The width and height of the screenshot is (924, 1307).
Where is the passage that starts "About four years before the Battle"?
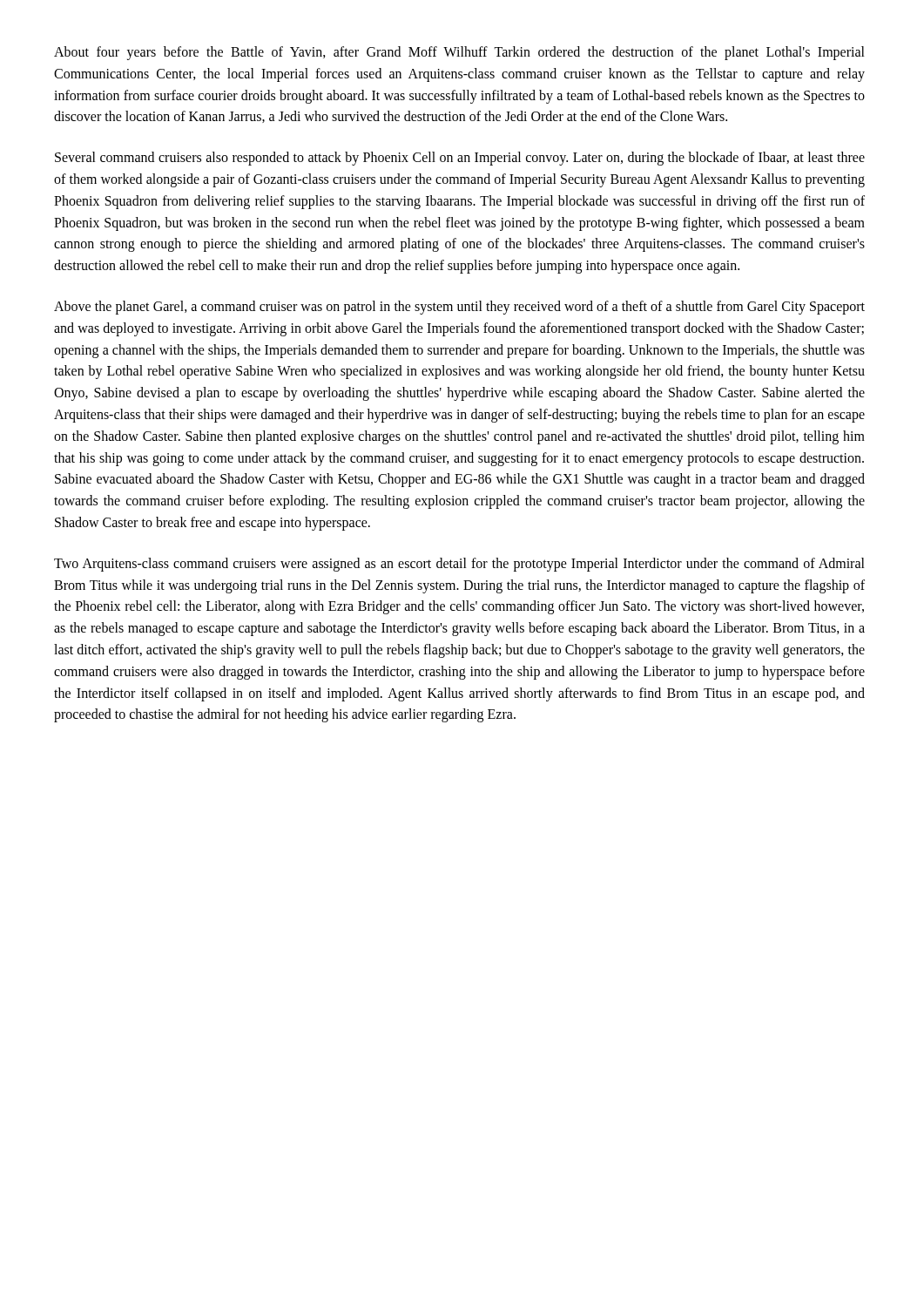459,84
